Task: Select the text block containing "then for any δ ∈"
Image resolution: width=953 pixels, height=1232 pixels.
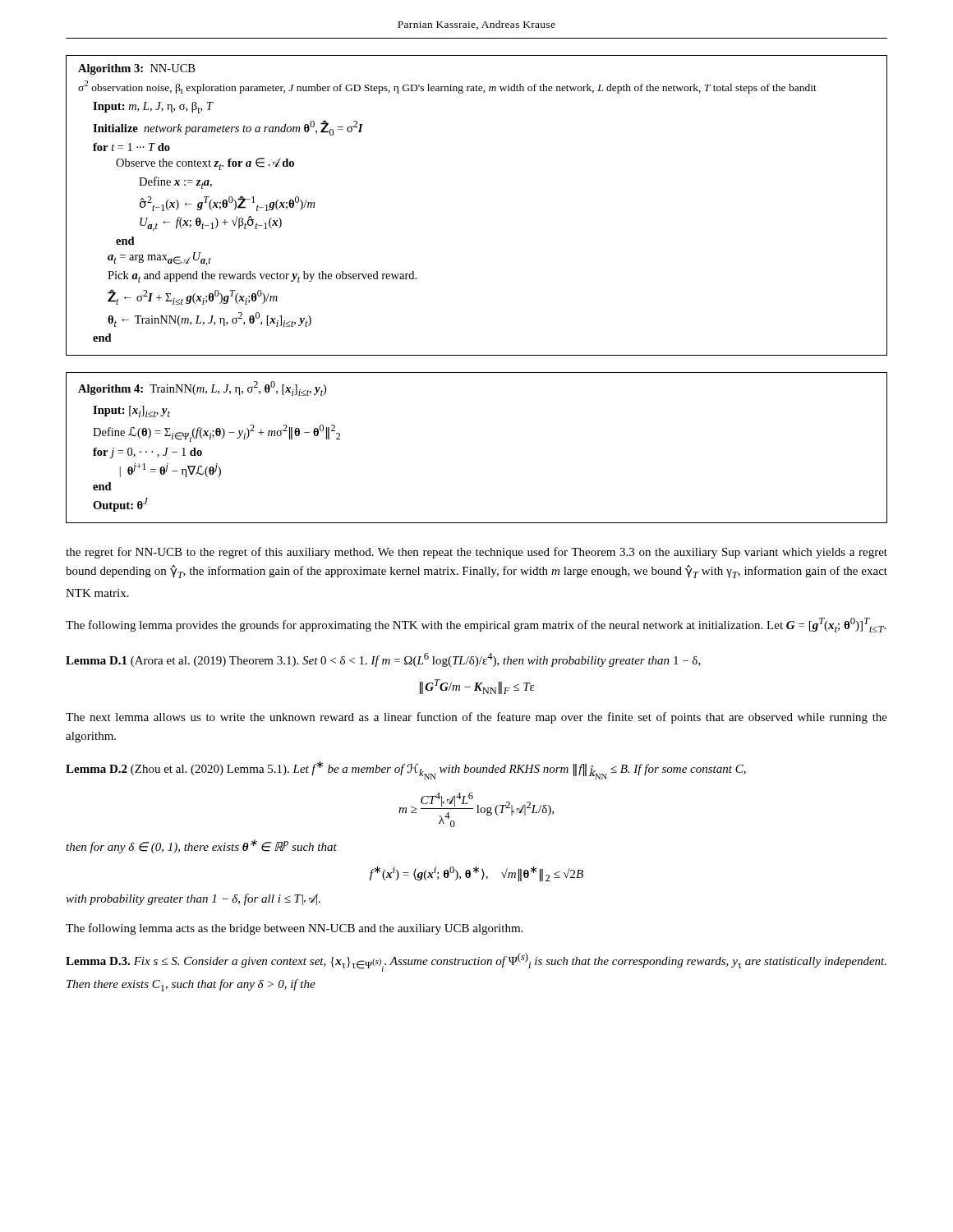Action: [x=201, y=845]
